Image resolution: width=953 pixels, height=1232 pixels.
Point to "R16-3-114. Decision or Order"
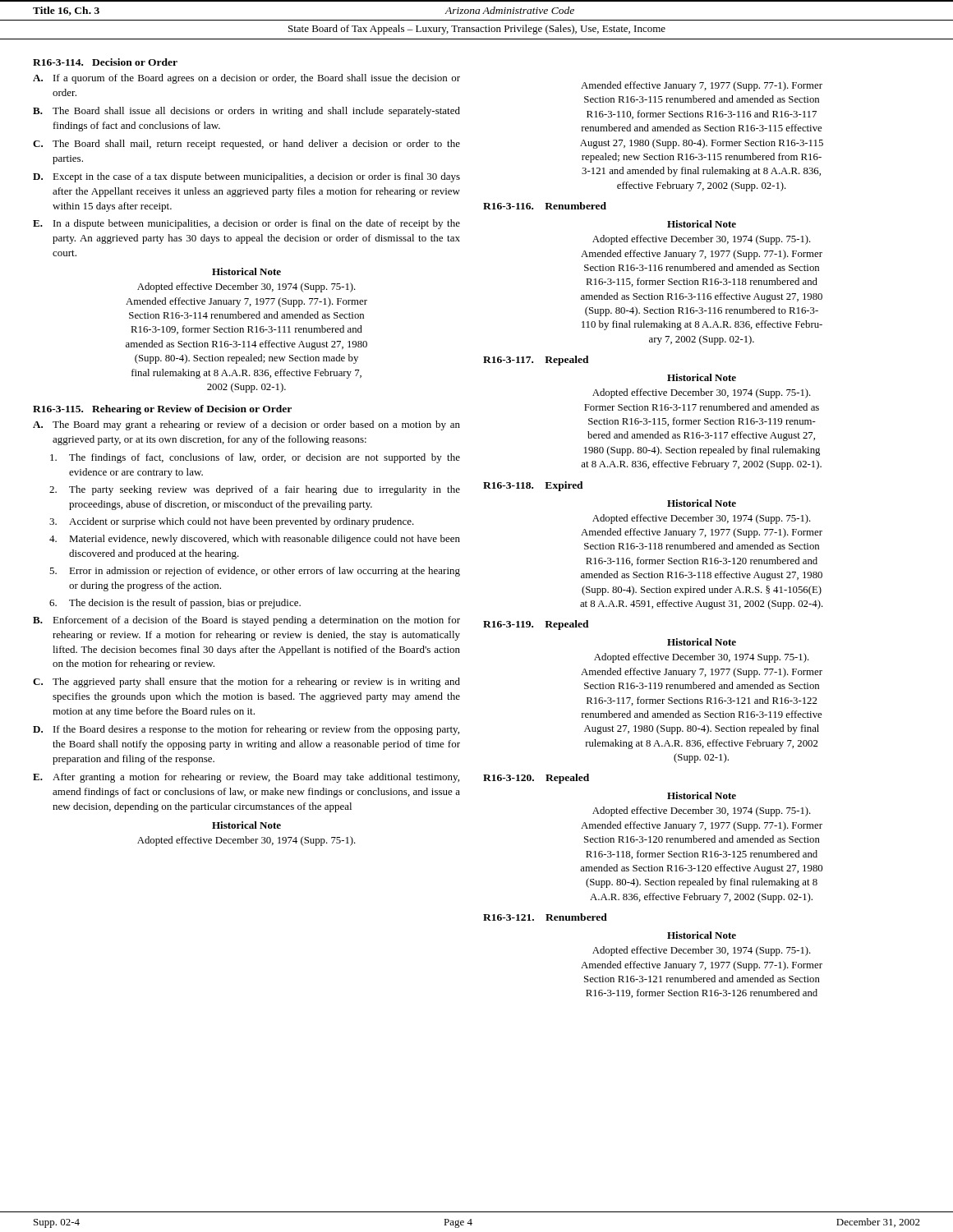point(105,62)
